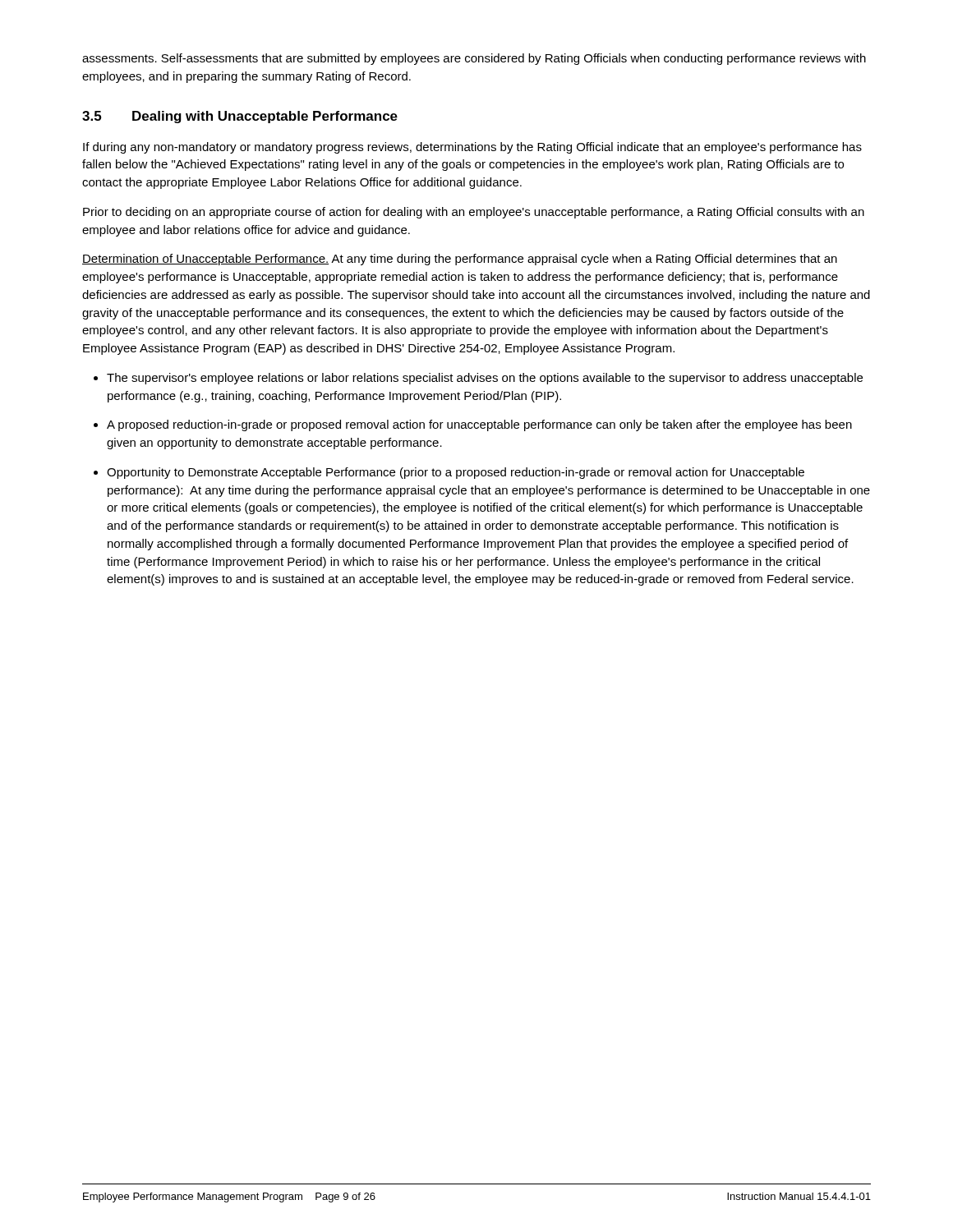Click on the text block with the text "Determination of Unacceptable Performance. At any"

pyautogui.click(x=476, y=303)
